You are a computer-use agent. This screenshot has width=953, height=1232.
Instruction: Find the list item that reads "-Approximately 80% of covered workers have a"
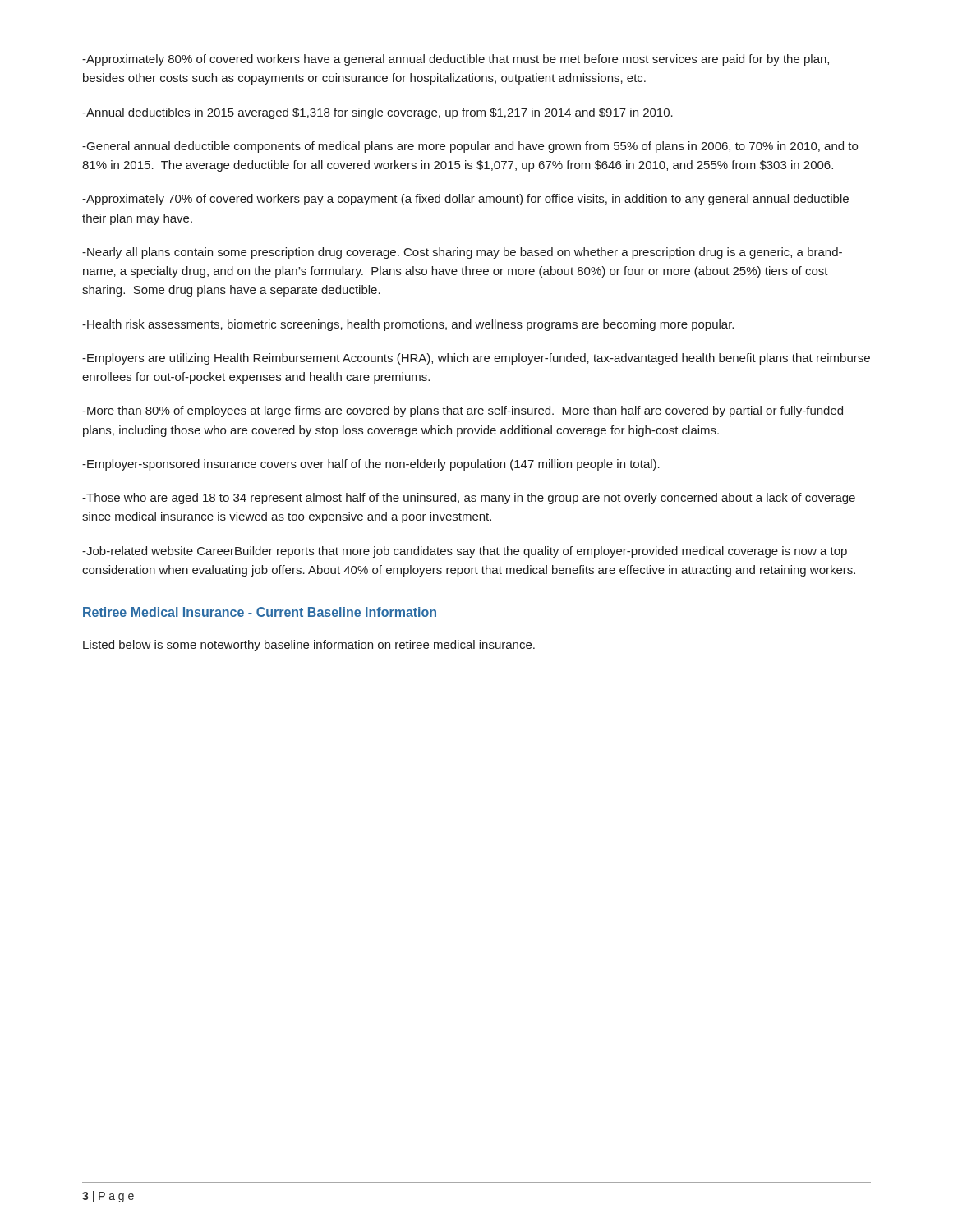[x=456, y=68]
